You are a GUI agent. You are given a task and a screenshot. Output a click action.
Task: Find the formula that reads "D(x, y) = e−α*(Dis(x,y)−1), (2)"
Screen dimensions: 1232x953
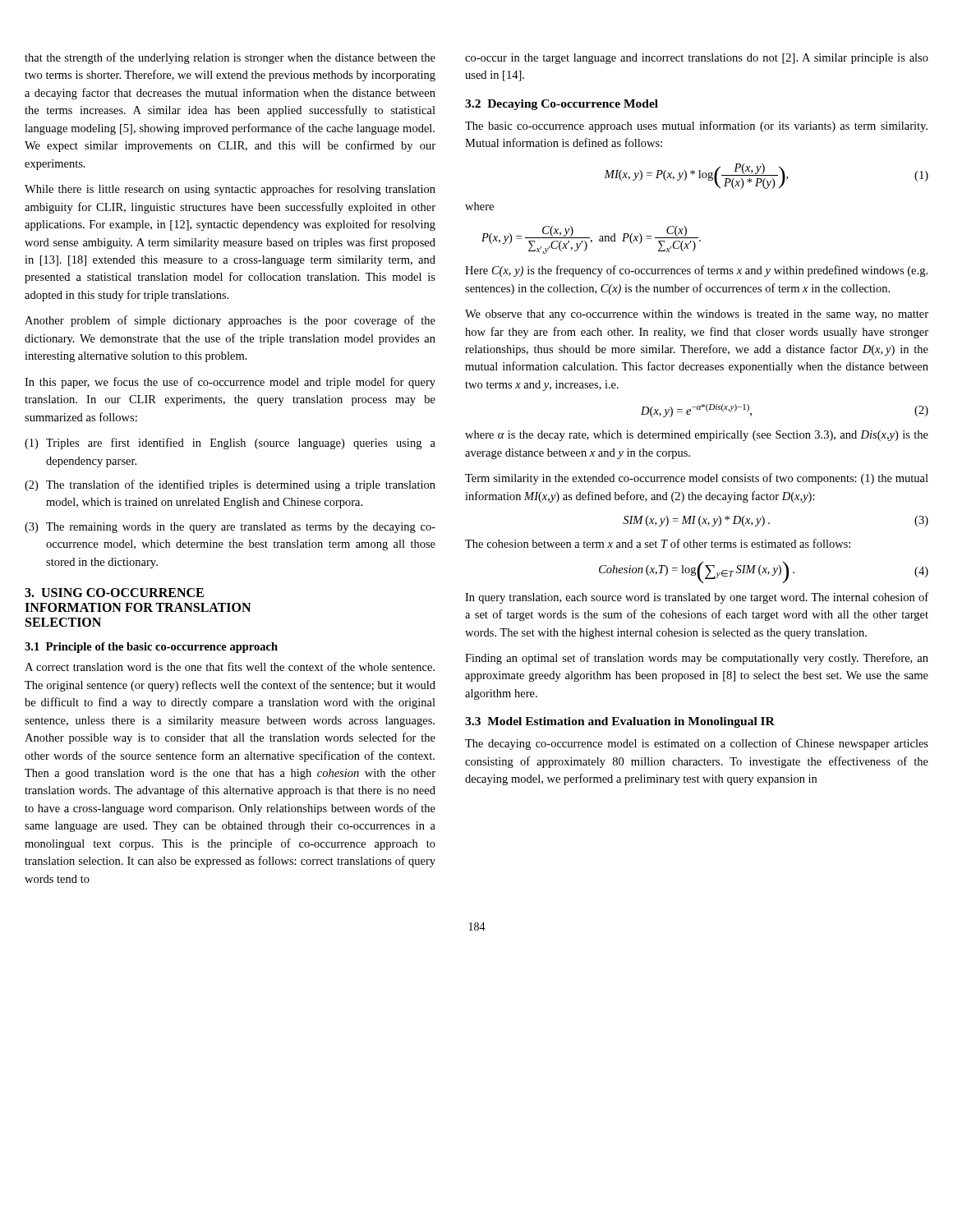point(697,410)
